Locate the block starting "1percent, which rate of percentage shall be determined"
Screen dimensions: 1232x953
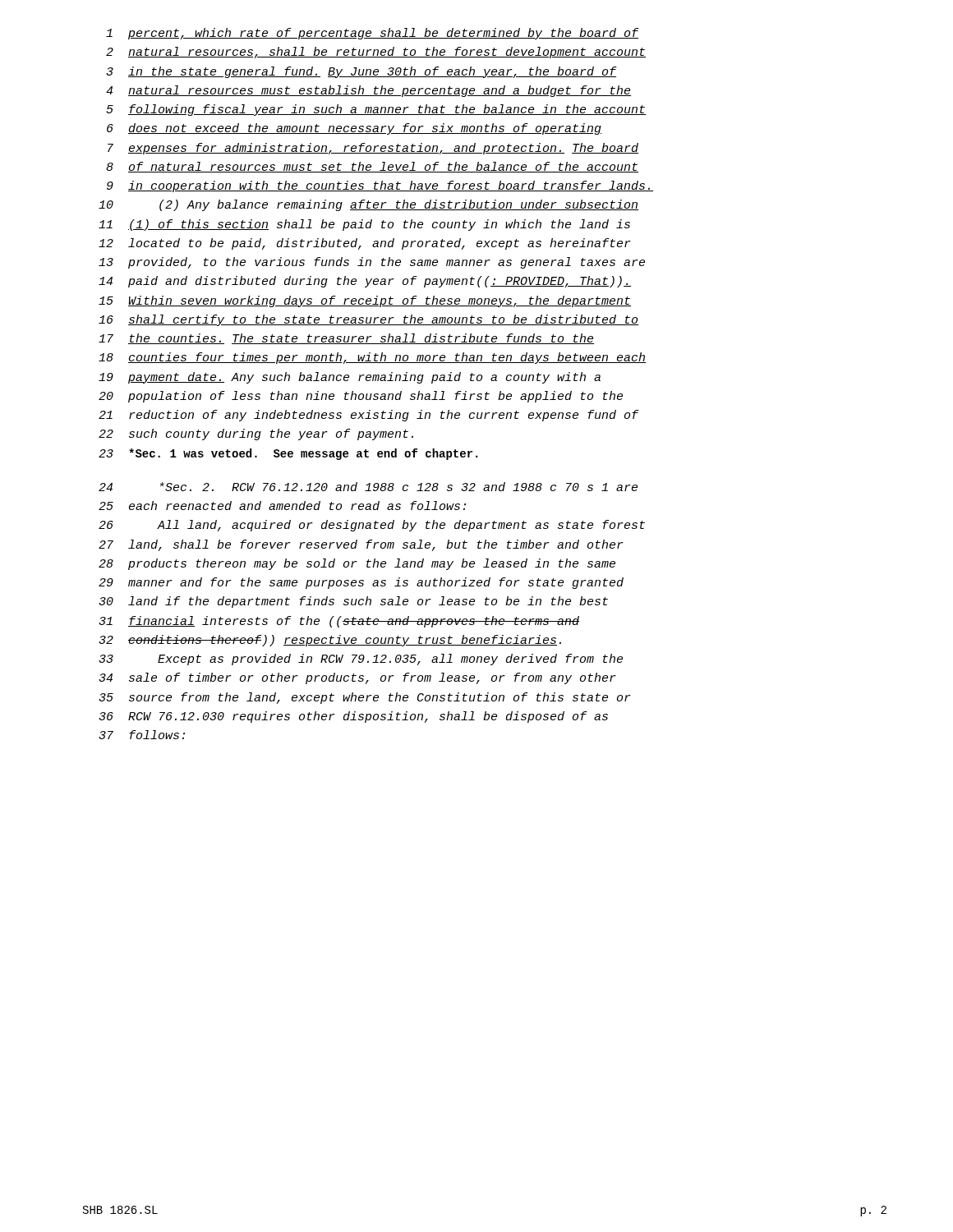click(485, 111)
